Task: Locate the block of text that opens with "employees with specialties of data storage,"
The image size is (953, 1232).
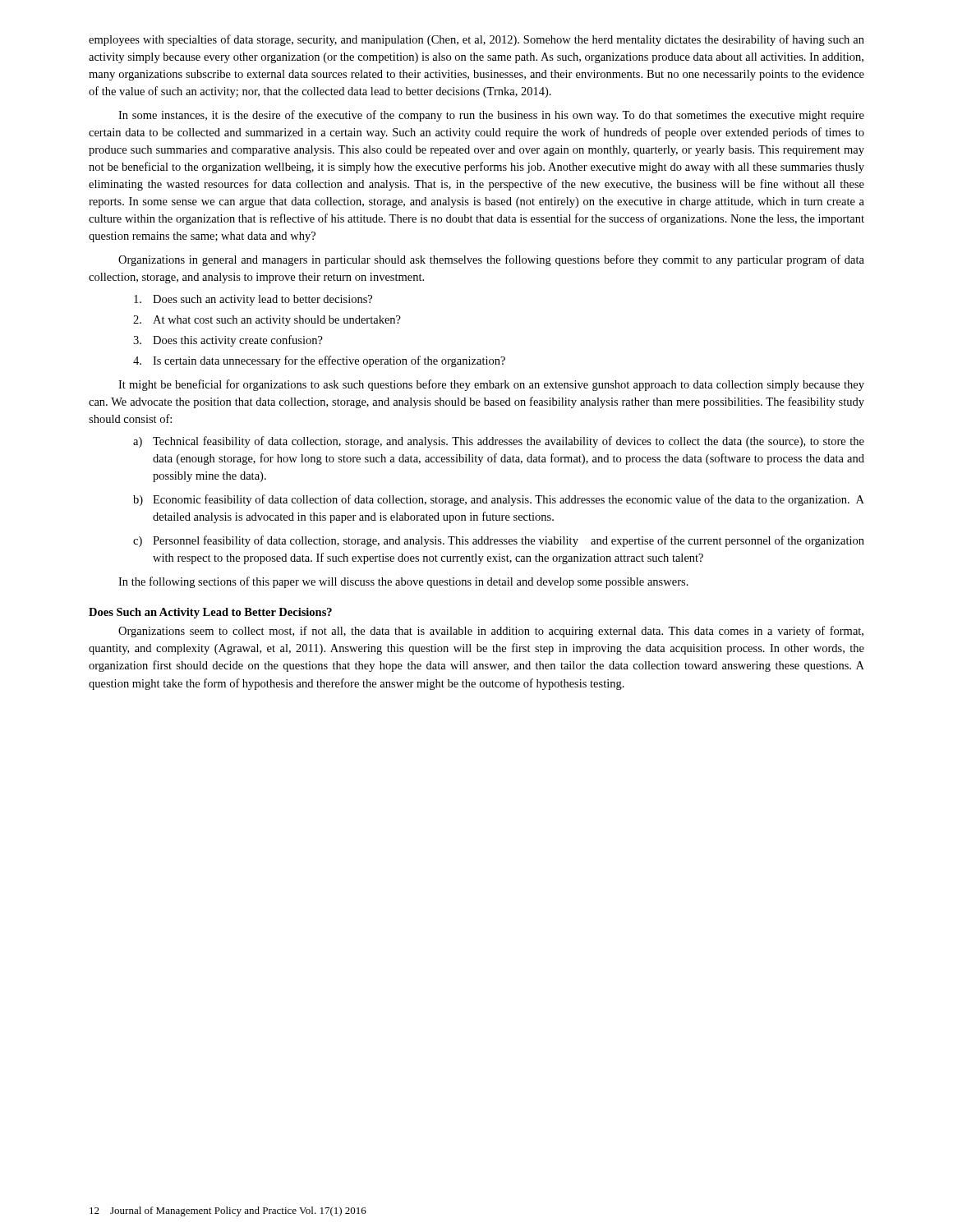Action: pos(476,66)
